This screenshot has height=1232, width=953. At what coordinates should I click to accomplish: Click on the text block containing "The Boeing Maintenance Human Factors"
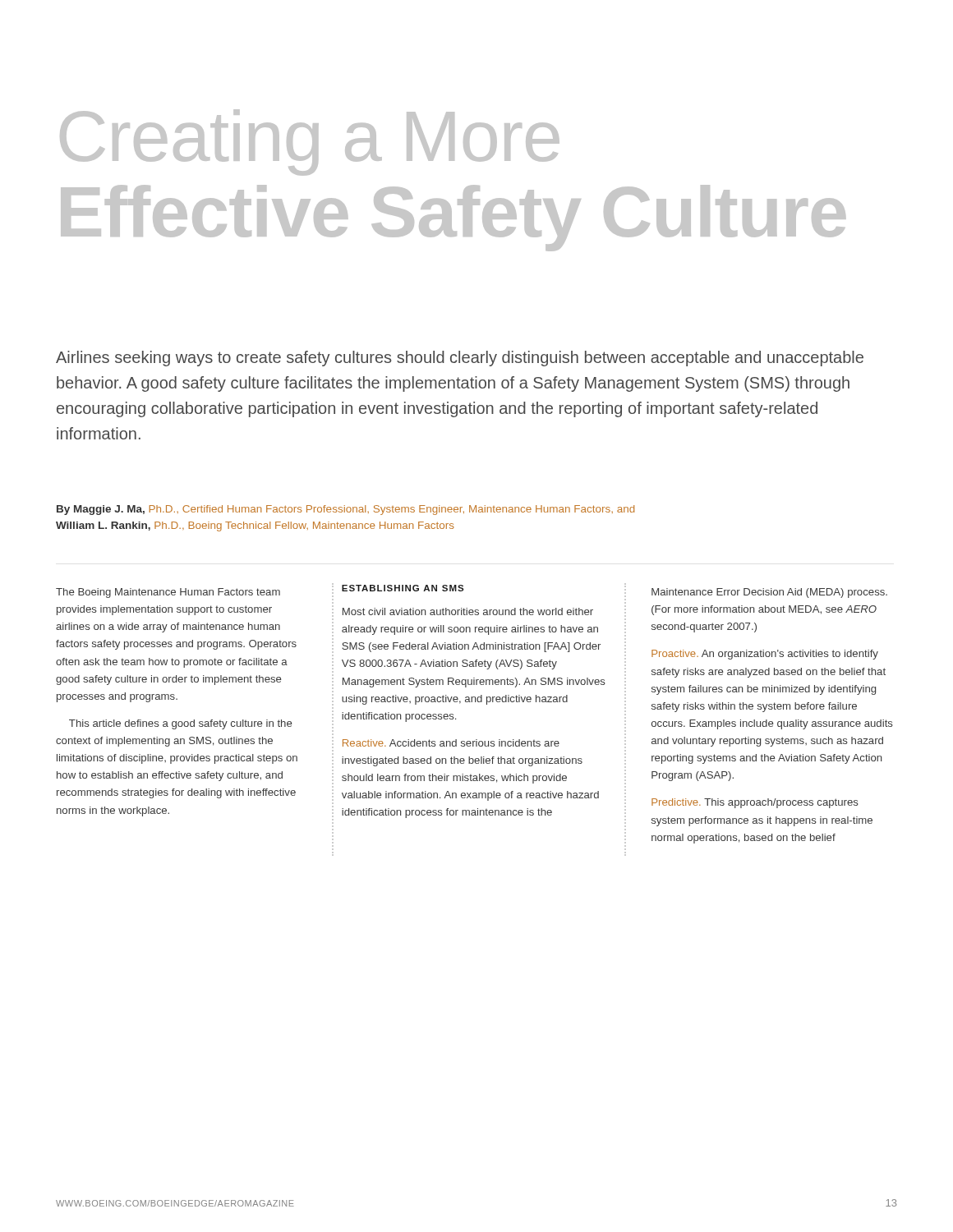[x=176, y=644]
